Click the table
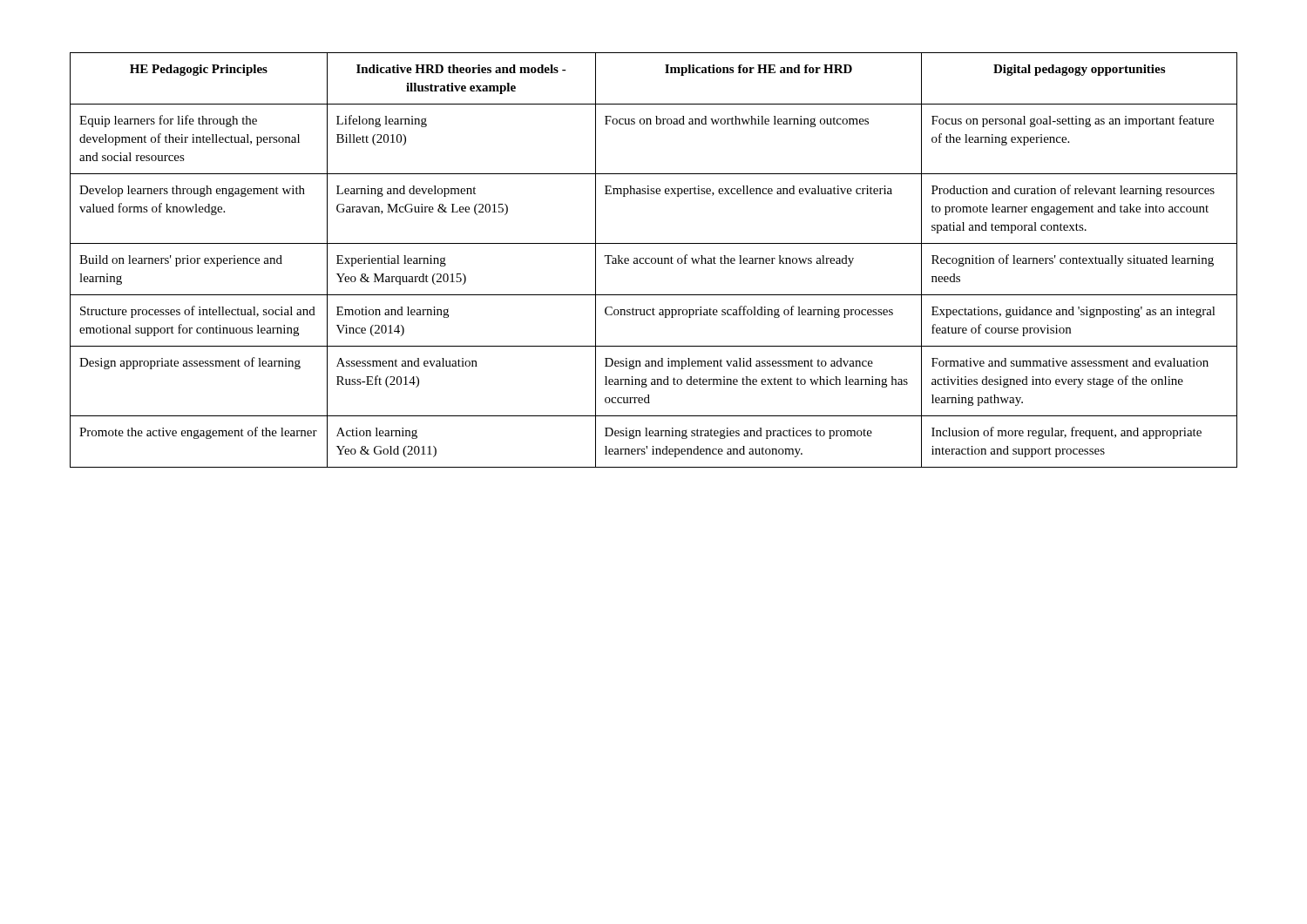 [x=654, y=260]
